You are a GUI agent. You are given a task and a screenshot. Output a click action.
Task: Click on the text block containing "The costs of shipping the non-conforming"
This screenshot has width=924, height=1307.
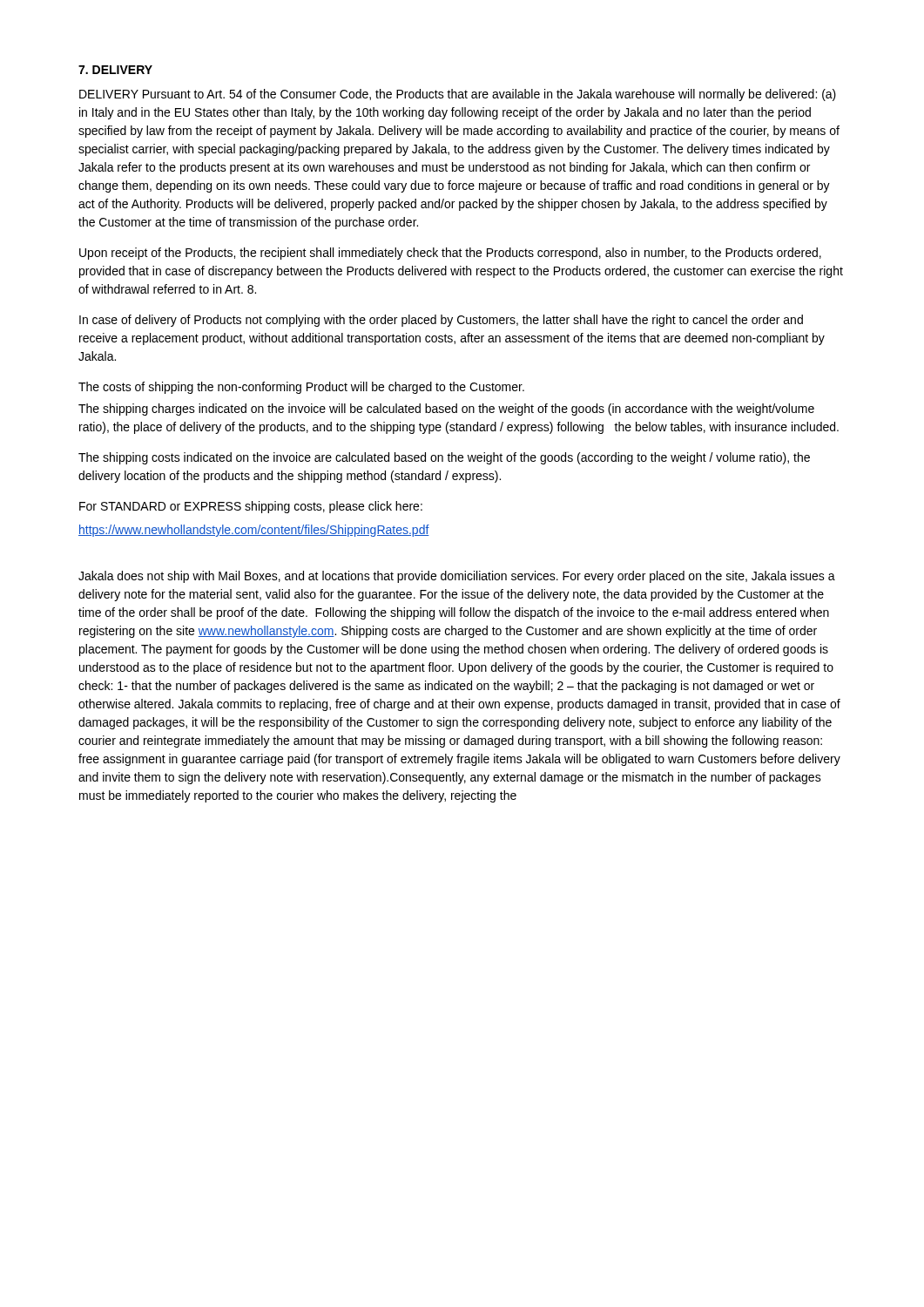[302, 387]
